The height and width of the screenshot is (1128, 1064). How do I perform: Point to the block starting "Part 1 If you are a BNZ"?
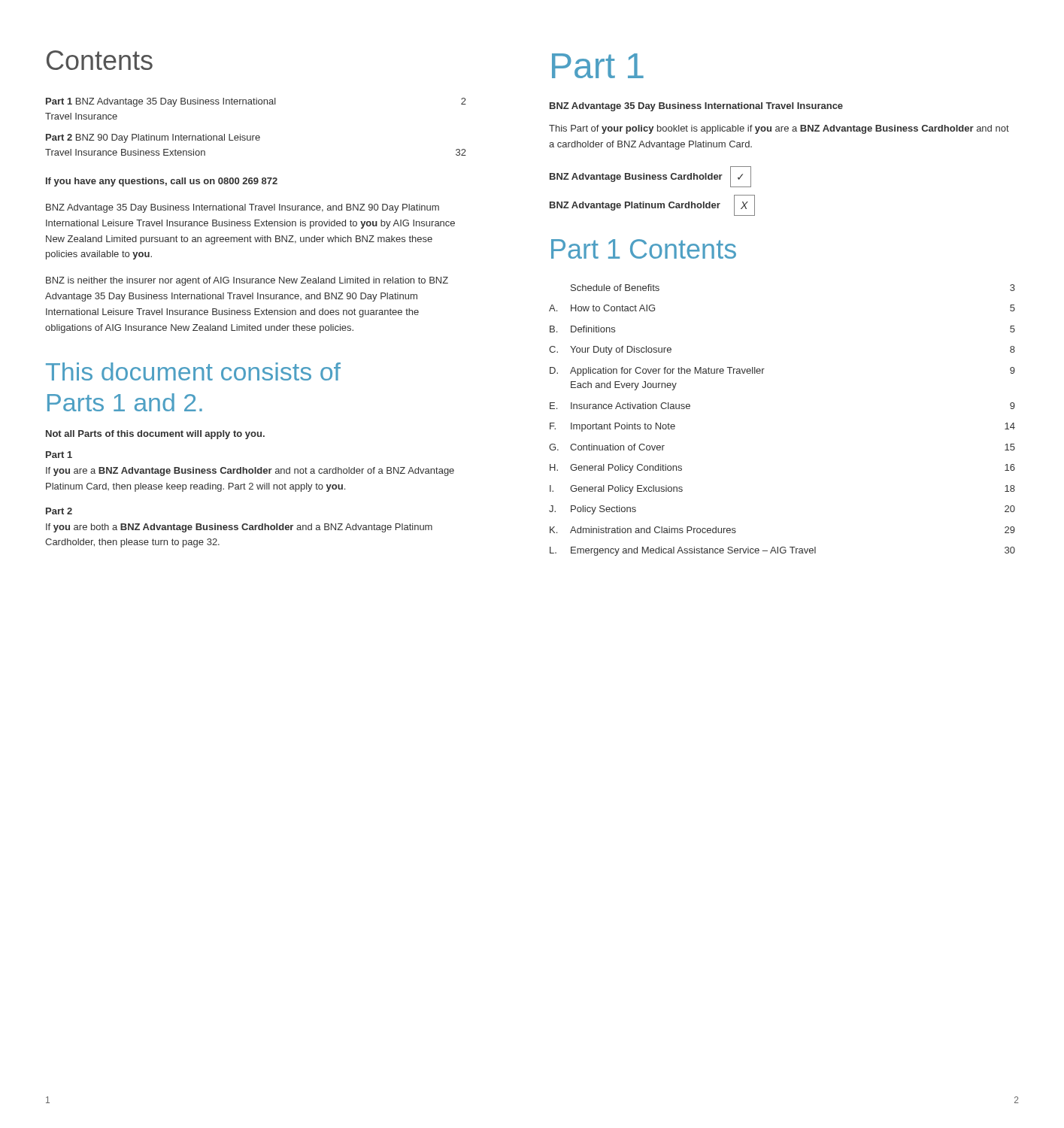(256, 472)
